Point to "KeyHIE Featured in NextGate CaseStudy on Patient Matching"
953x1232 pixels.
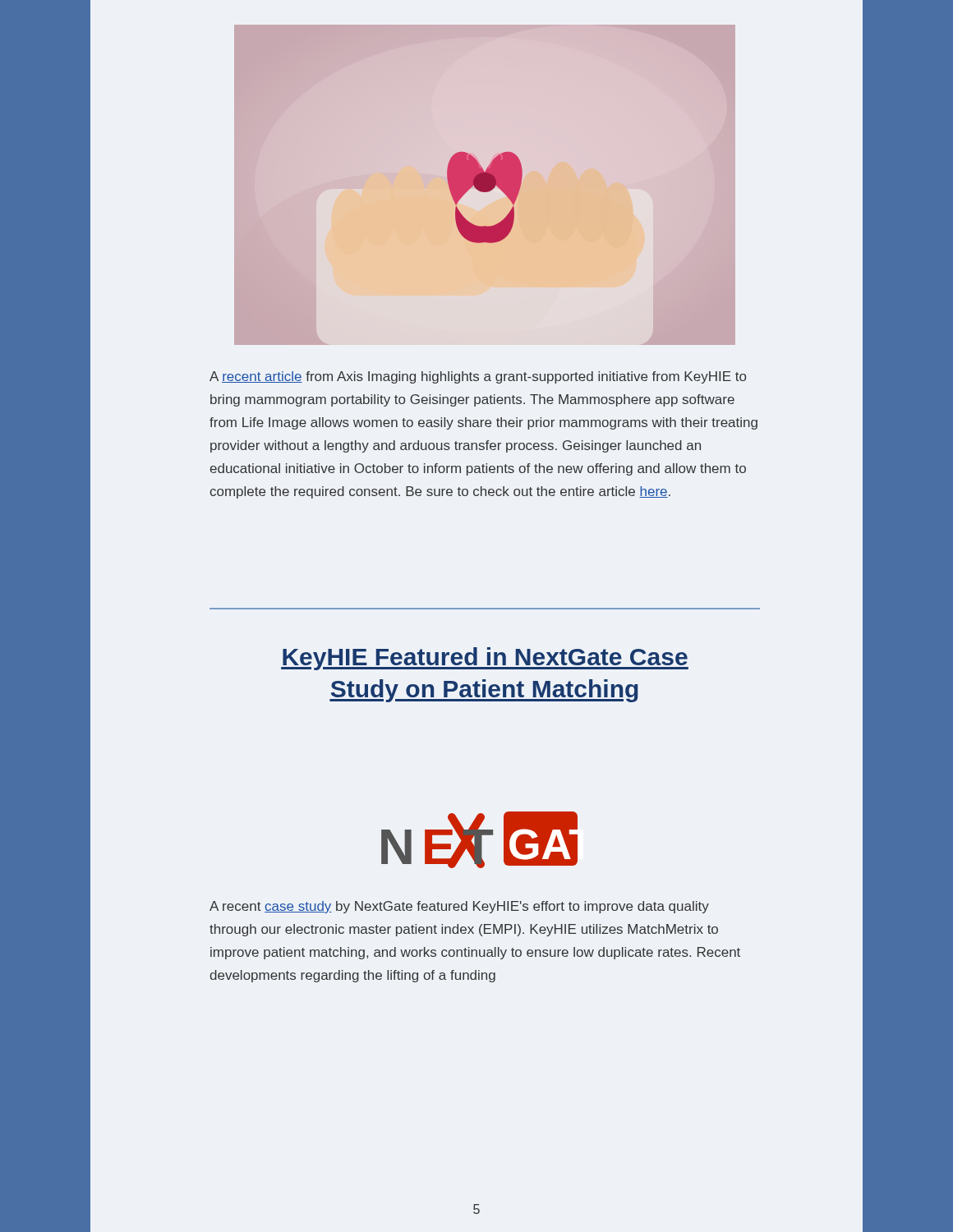[x=485, y=673]
